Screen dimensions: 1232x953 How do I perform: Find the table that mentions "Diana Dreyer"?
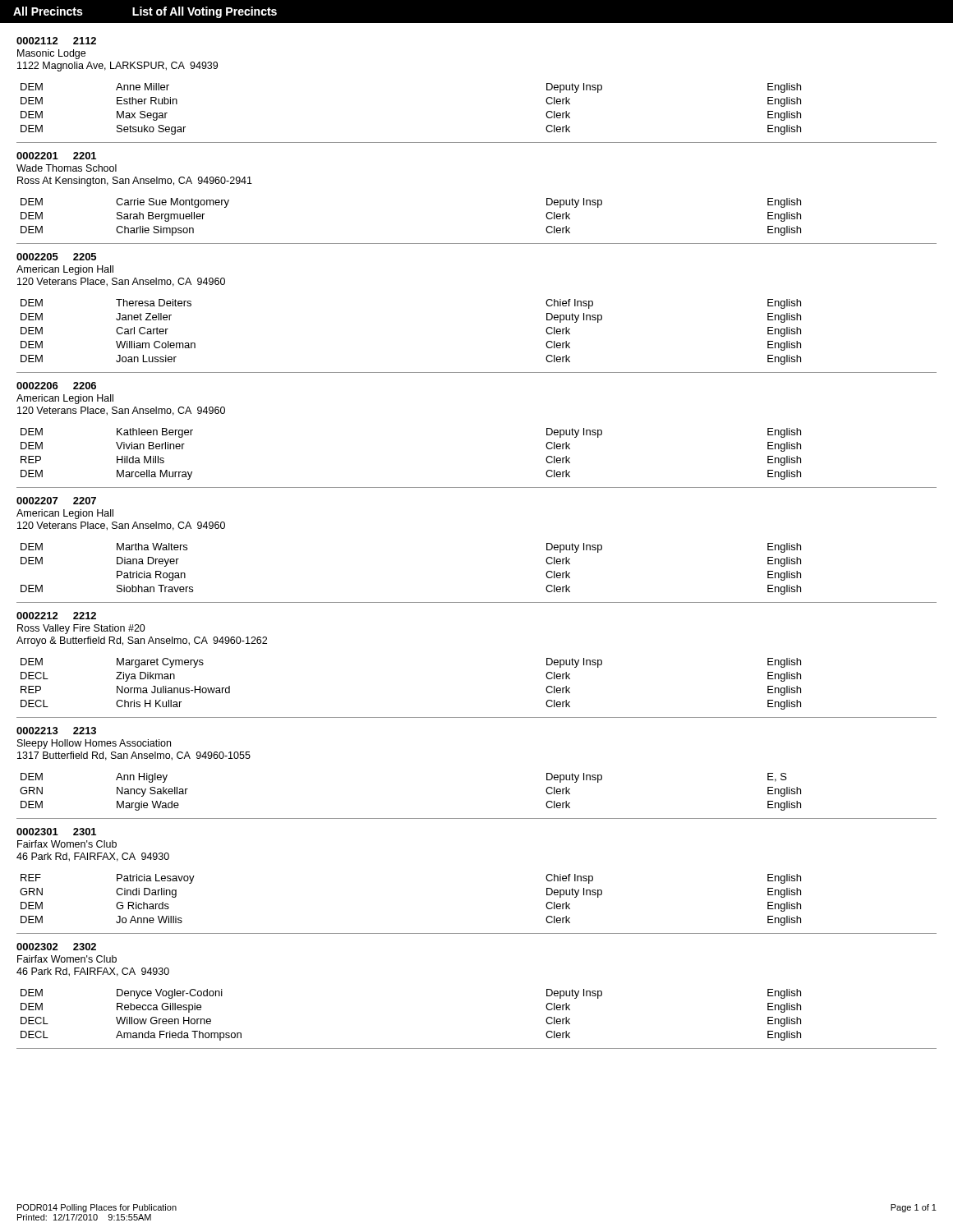(476, 568)
